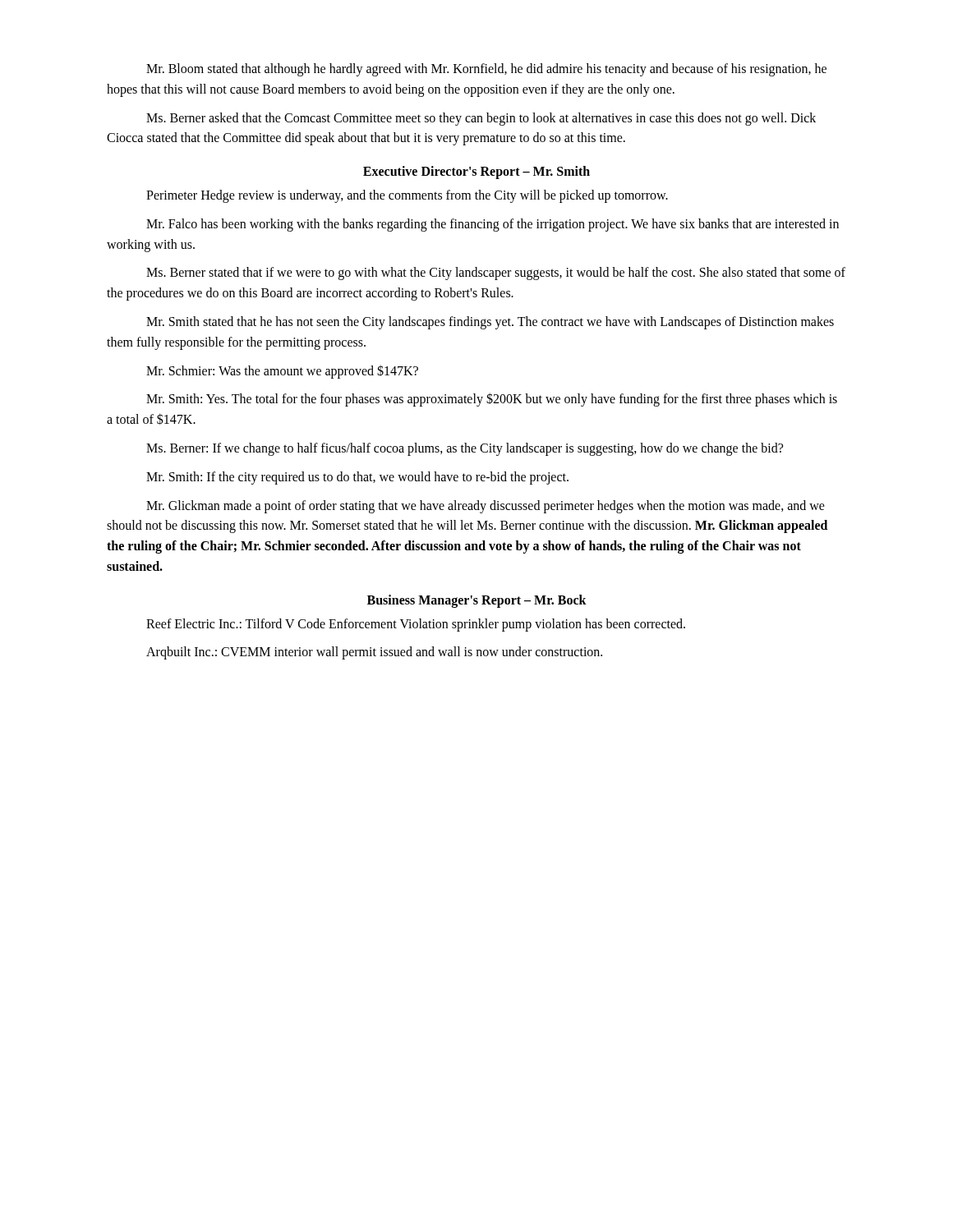953x1232 pixels.
Task: Select the element starting "Mr. Smith: Yes. The total for"
Action: coord(476,410)
